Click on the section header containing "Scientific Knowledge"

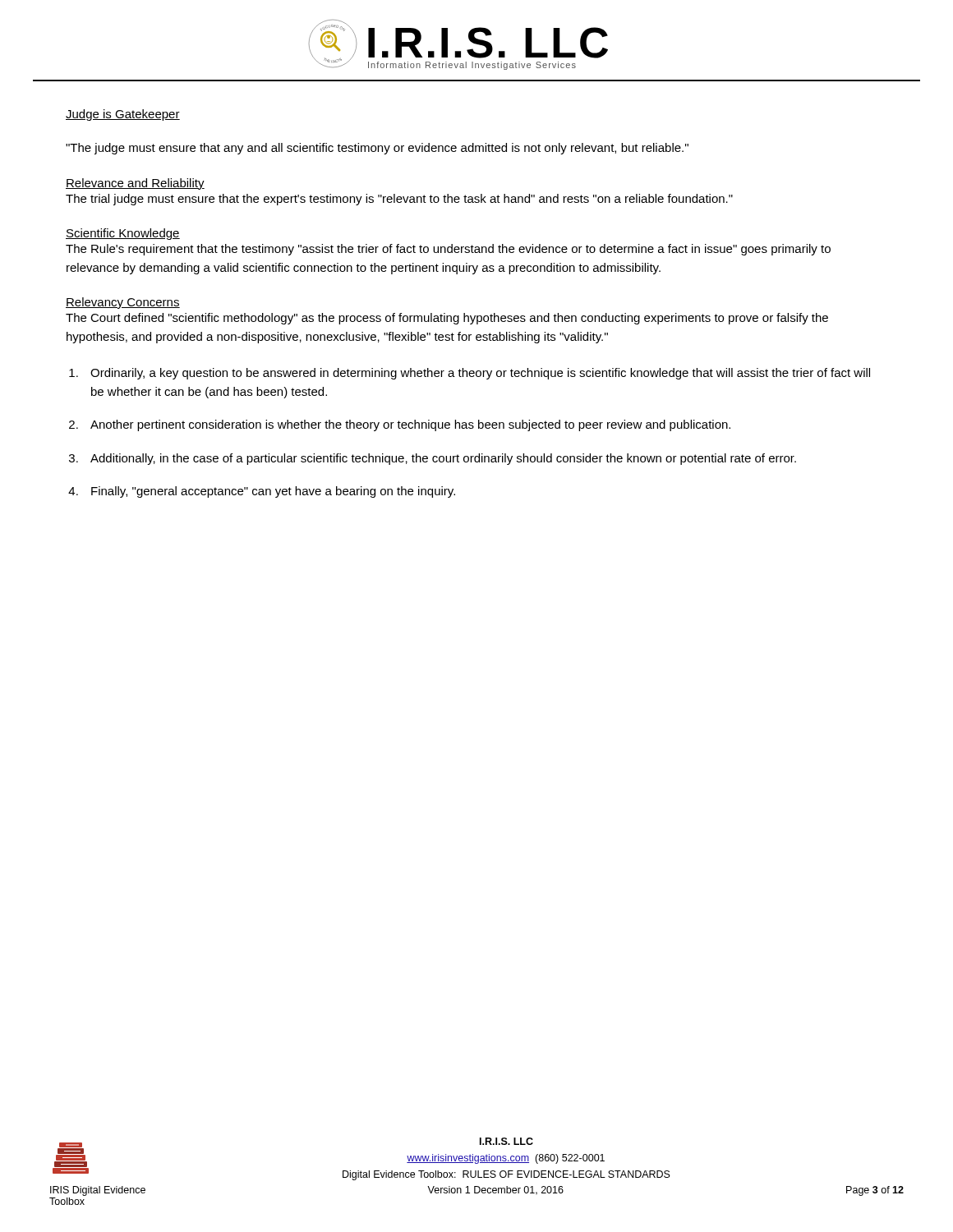click(x=123, y=233)
